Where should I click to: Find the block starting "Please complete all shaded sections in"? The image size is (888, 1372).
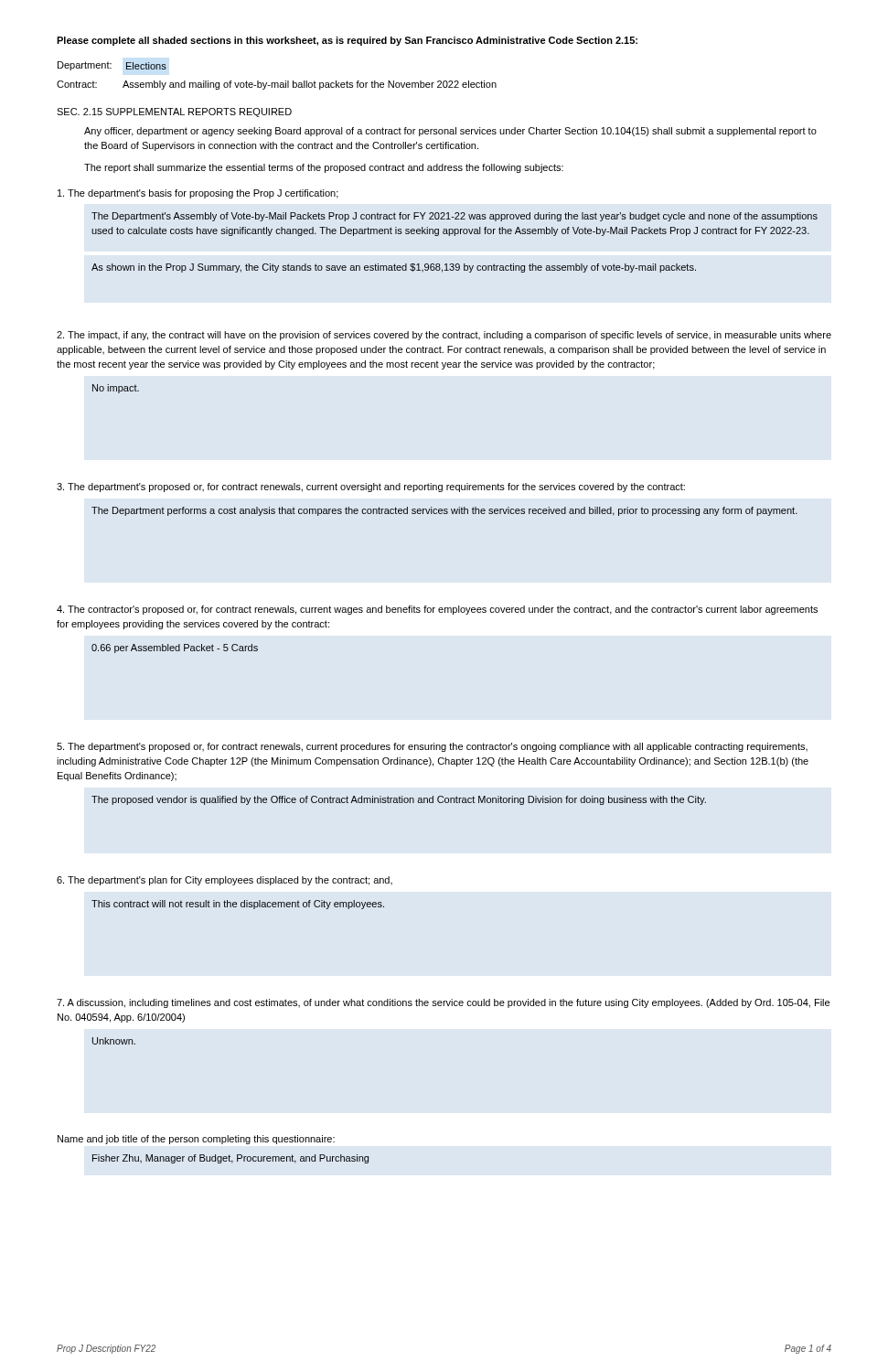coord(348,40)
